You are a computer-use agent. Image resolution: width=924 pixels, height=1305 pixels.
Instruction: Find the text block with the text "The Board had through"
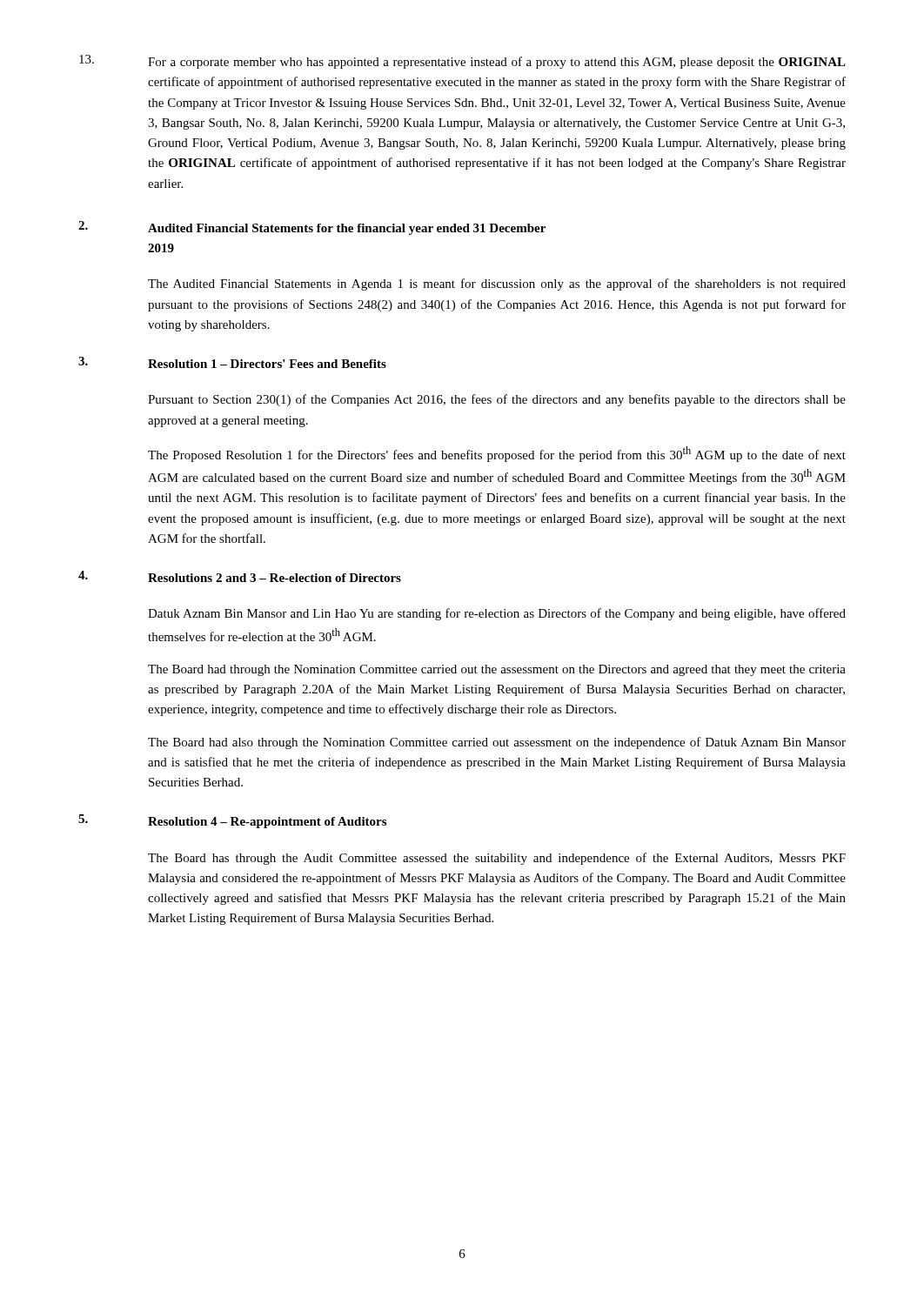tap(497, 689)
